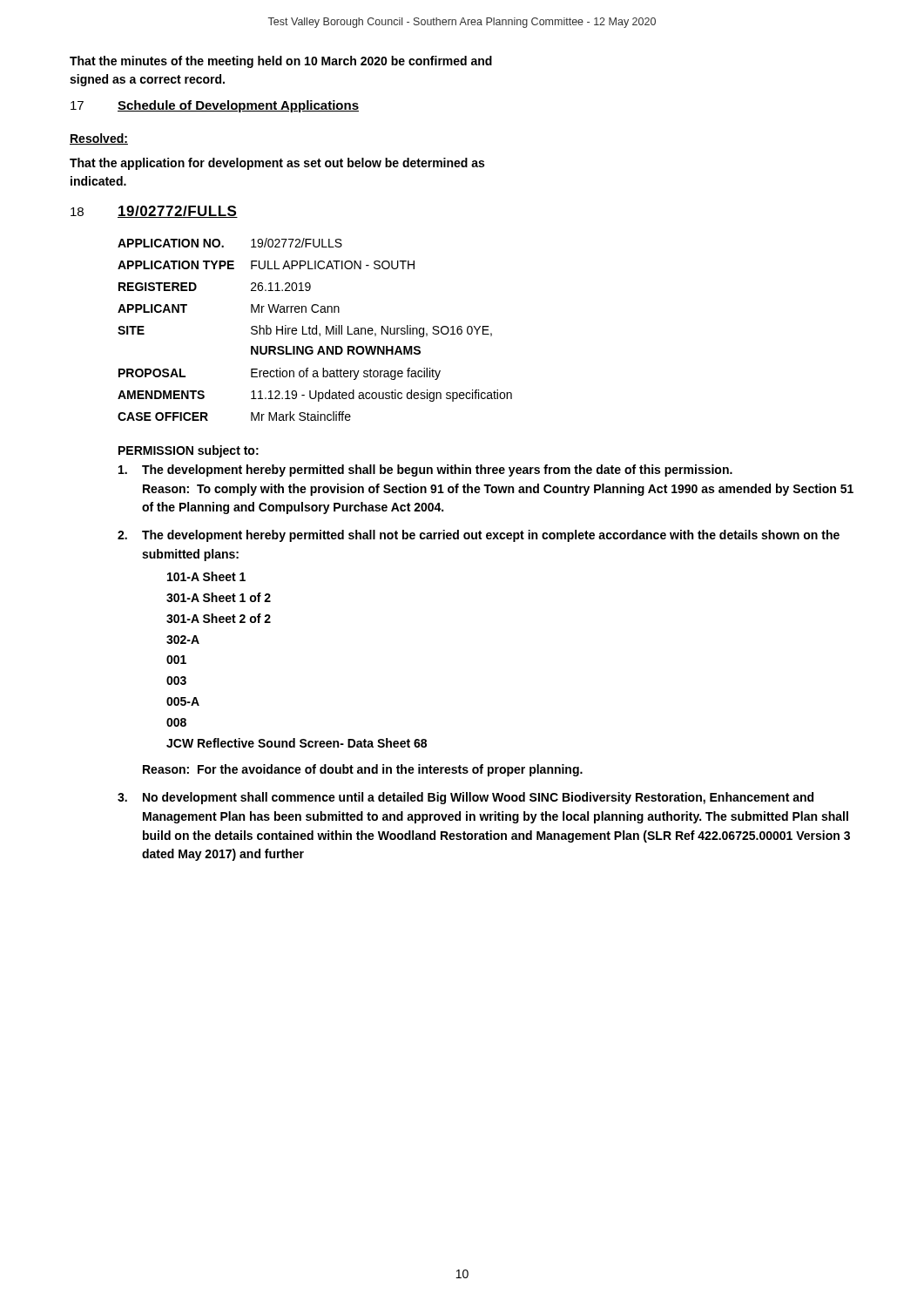Click on the text block that reads "That the application"

[x=277, y=172]
